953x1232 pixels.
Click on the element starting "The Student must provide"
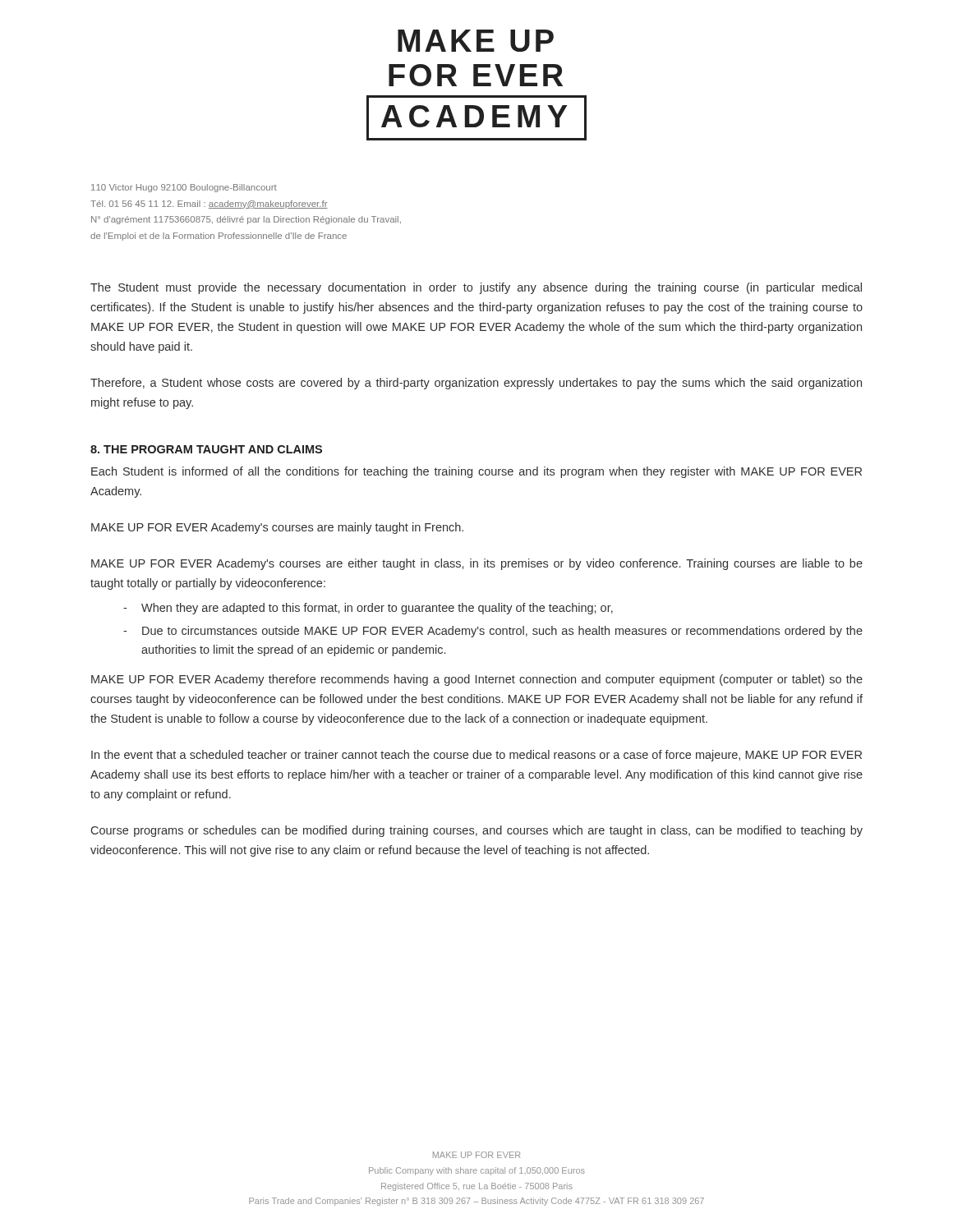pos(476,317)
